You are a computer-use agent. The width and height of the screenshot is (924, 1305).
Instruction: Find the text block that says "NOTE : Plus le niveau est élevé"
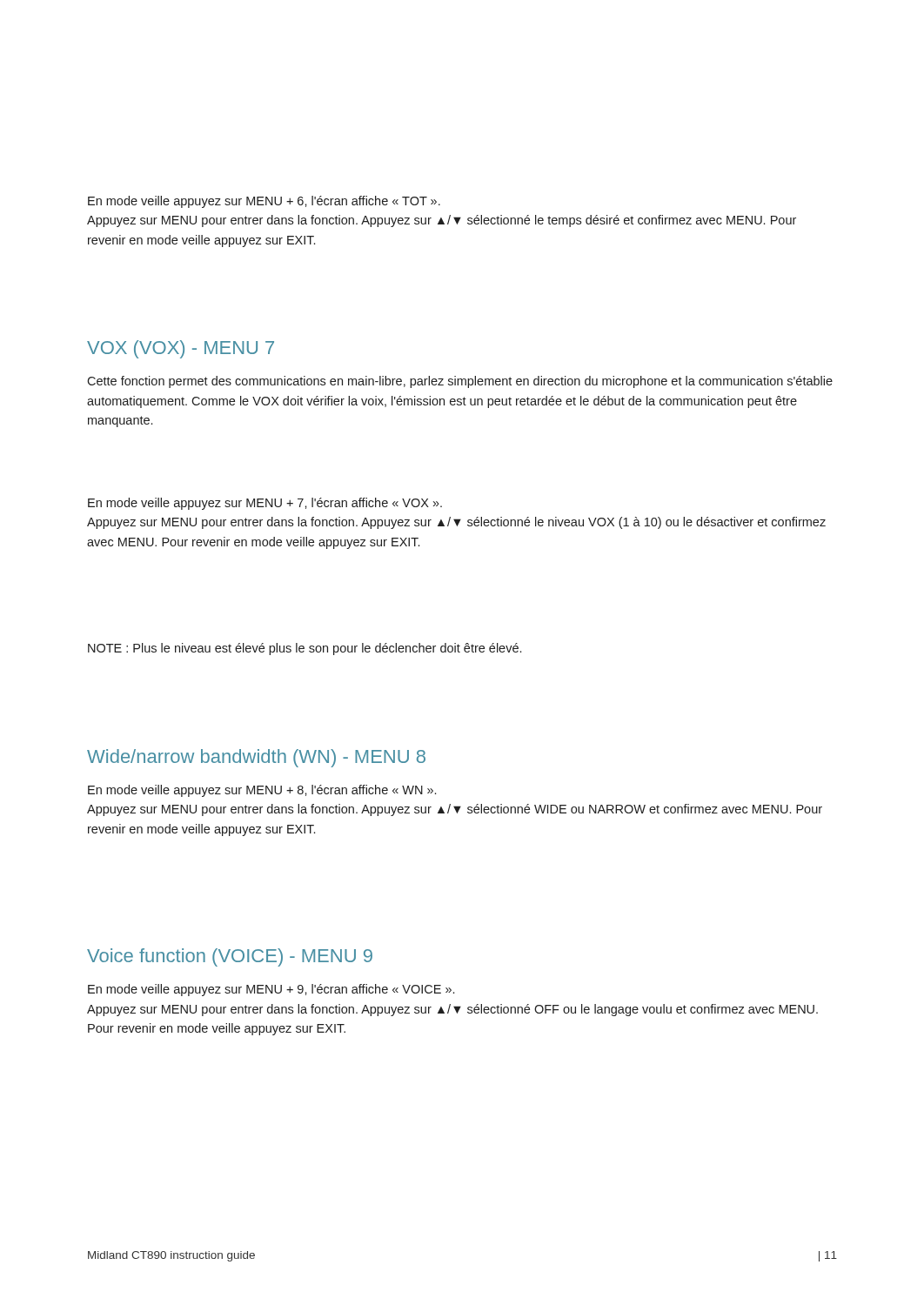[x=305, y=648]
